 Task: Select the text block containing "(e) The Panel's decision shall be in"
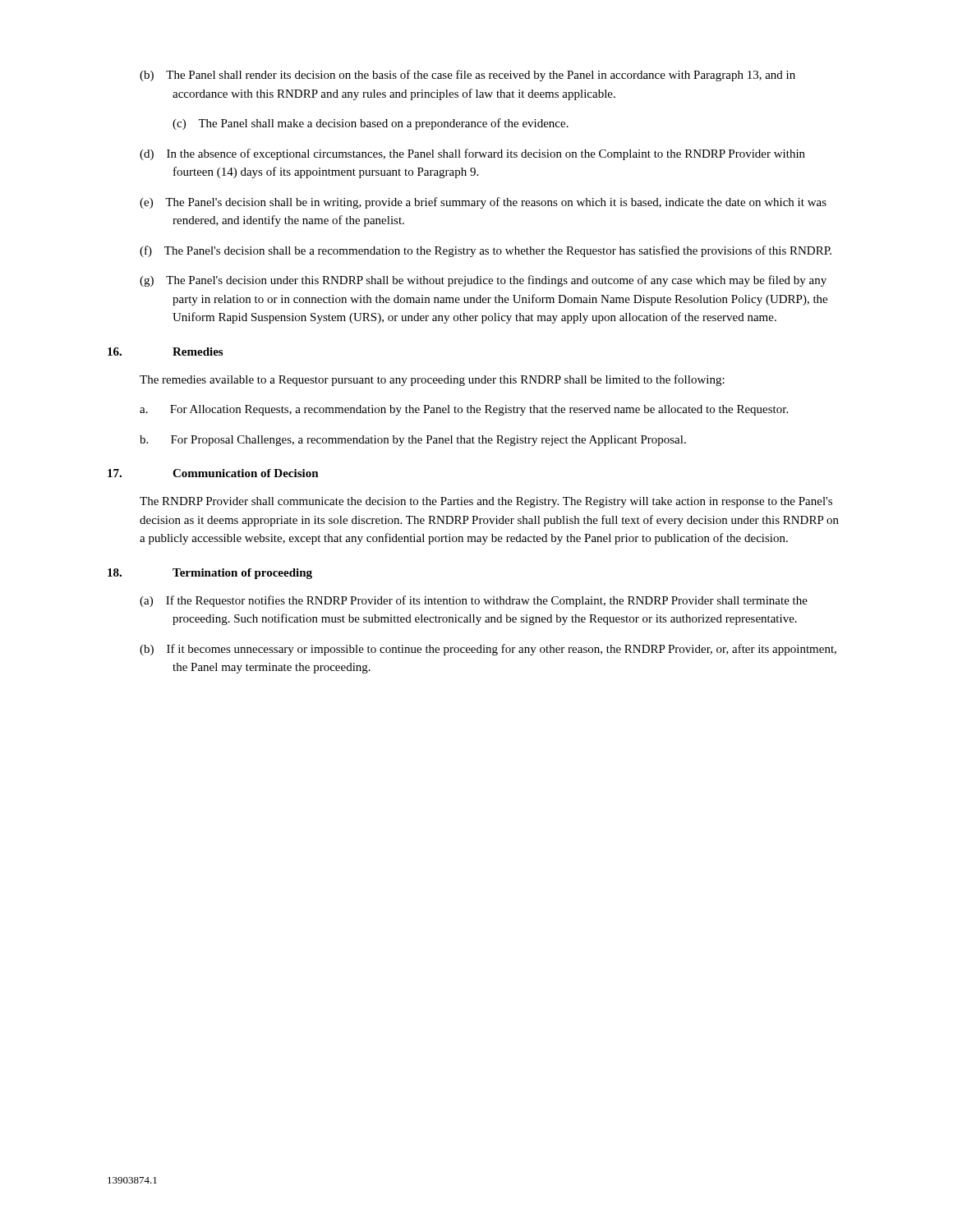coord(483,211)
